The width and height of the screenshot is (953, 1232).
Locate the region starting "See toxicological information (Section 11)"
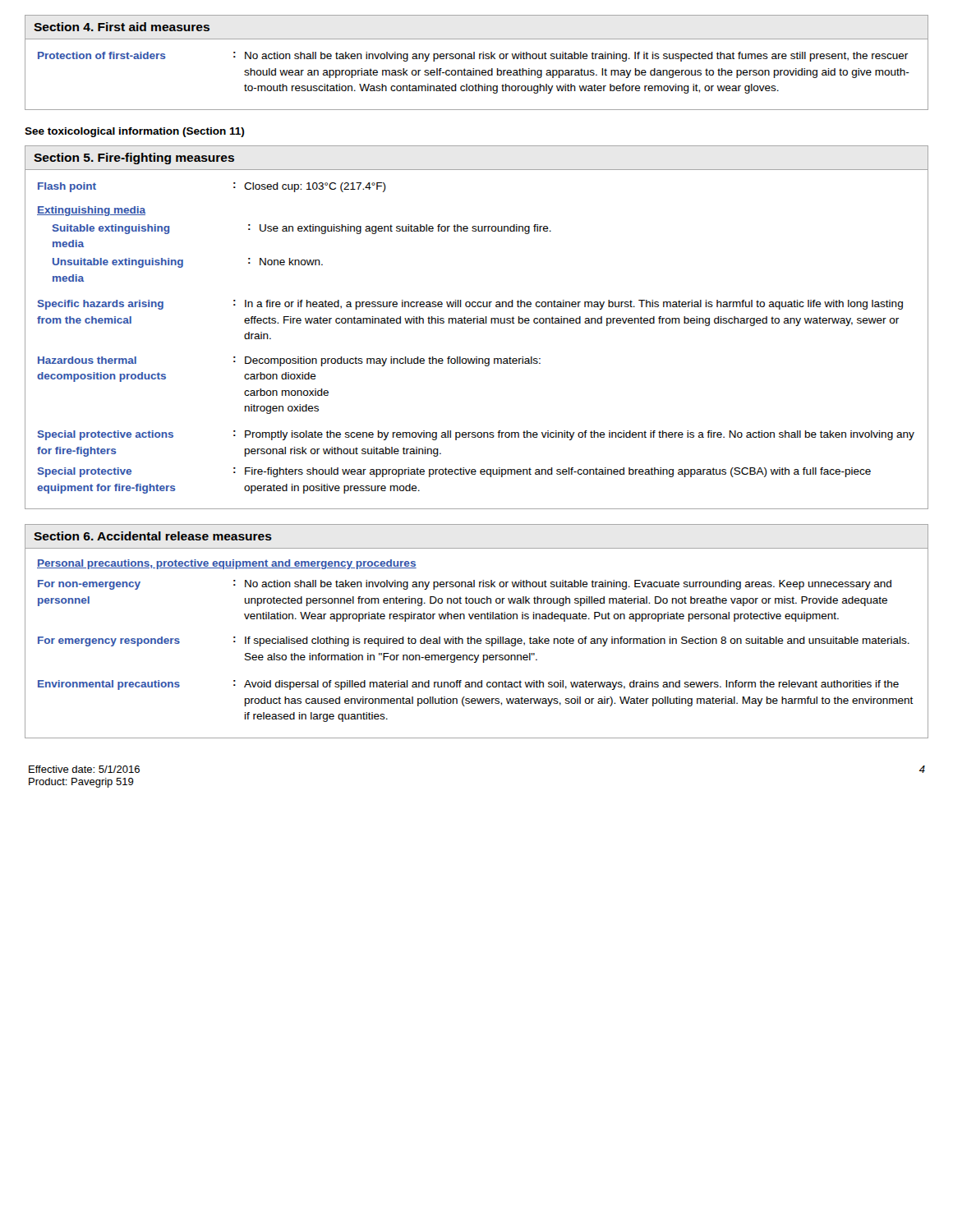coord(135,131)
